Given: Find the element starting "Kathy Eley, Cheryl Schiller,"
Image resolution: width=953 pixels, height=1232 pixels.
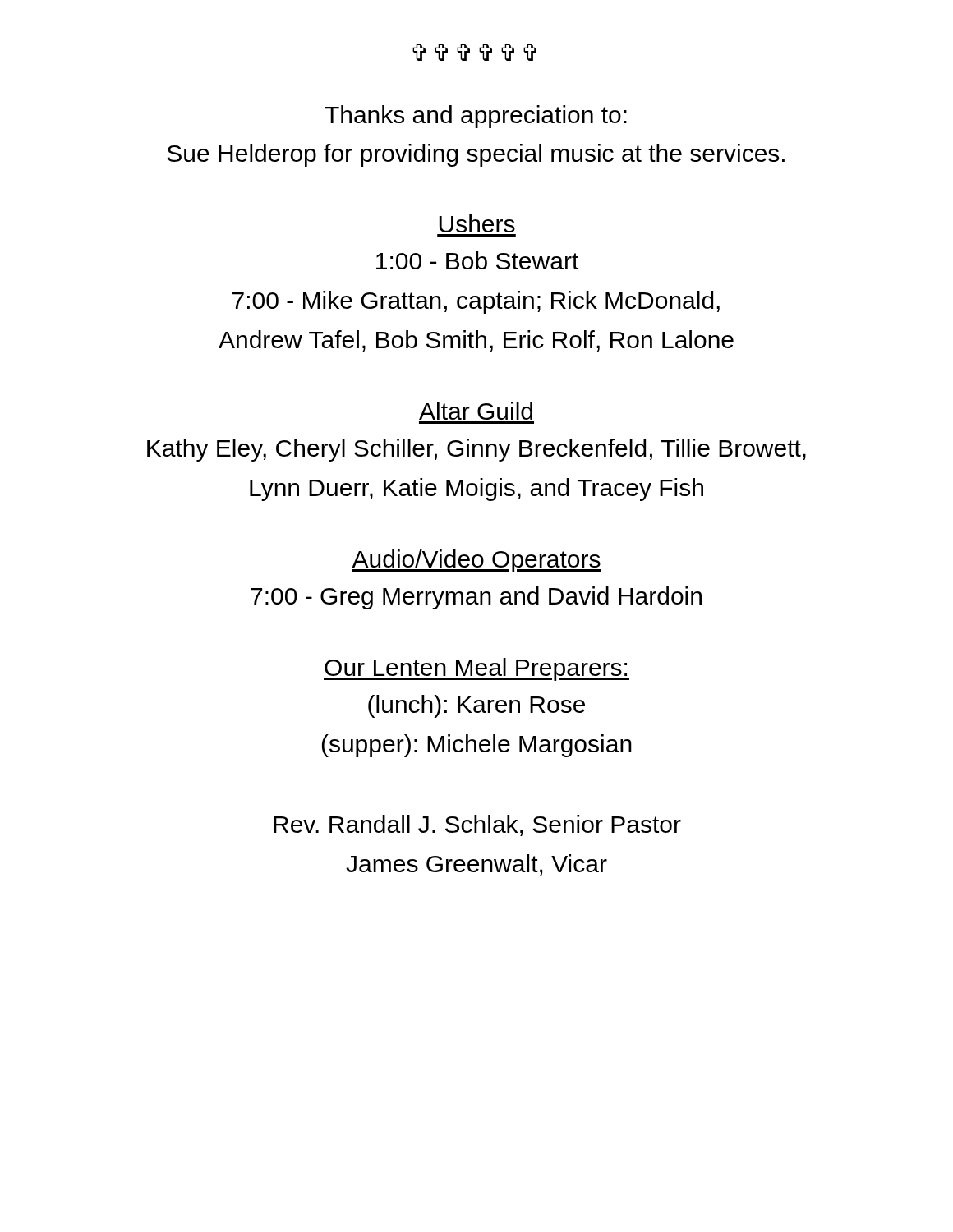Looking at the screenshot, I should [476, 468].
